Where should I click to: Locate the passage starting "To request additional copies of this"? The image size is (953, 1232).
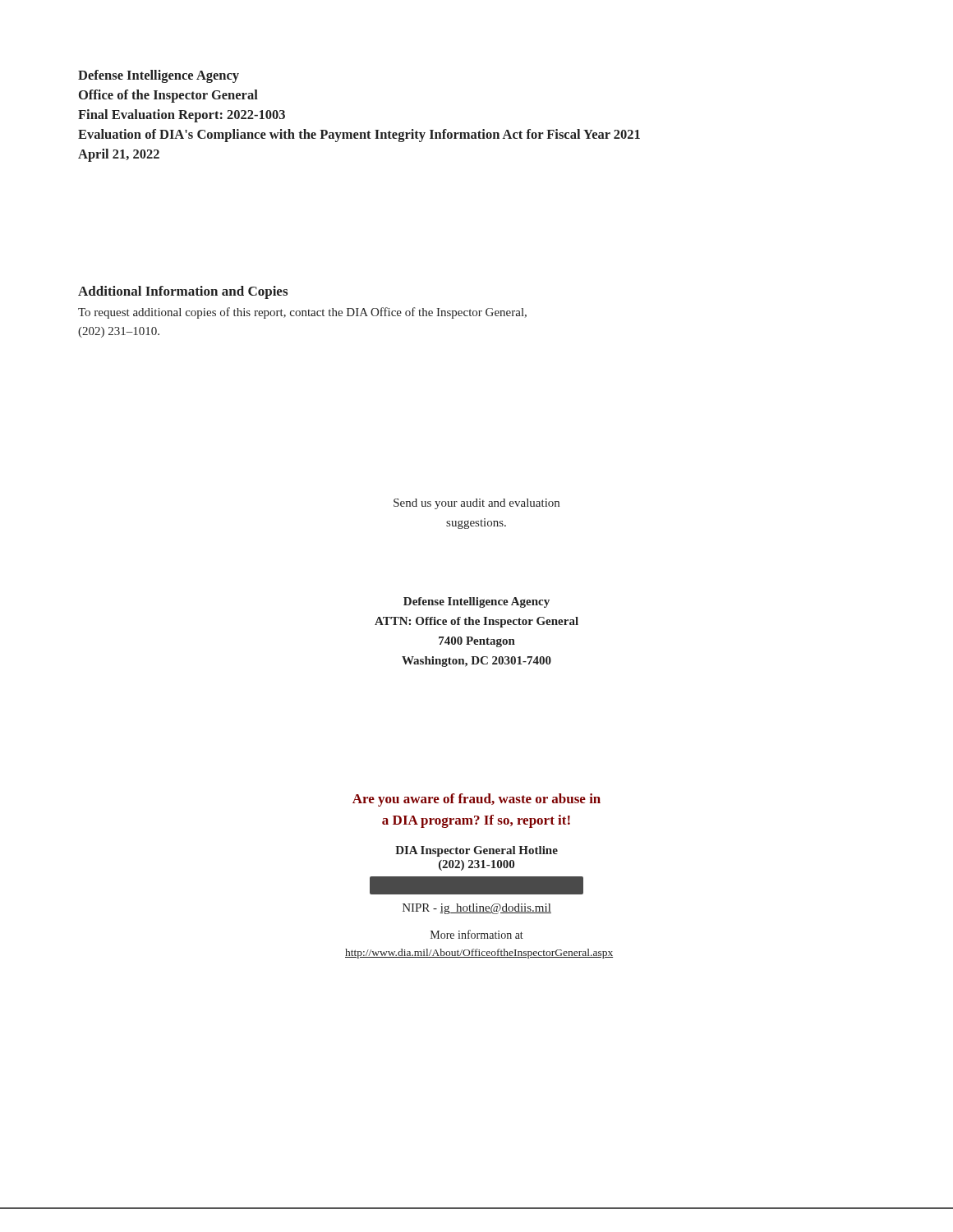(x=345, y=322)
